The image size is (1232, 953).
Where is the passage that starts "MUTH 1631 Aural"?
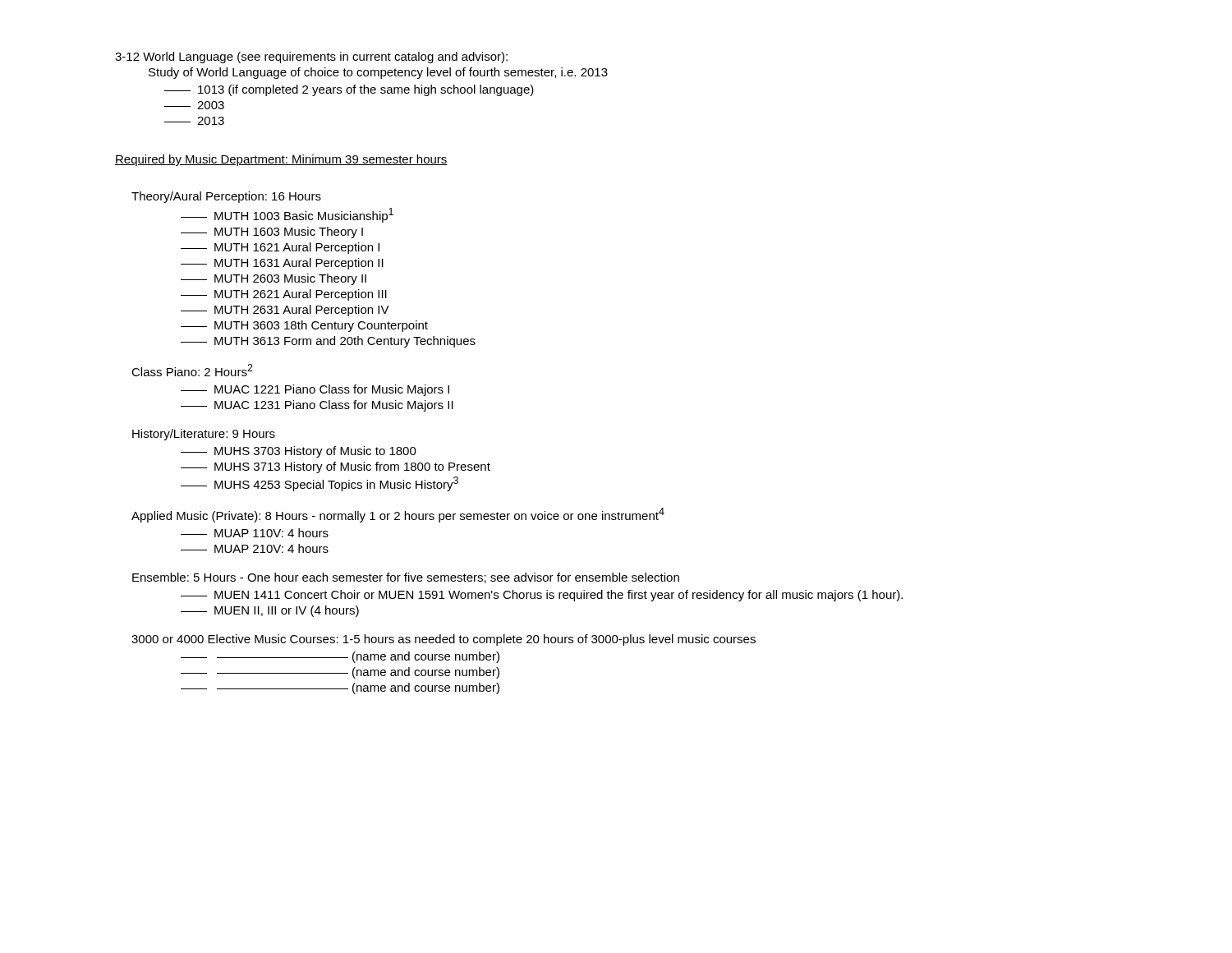click(x=282, y=263)
